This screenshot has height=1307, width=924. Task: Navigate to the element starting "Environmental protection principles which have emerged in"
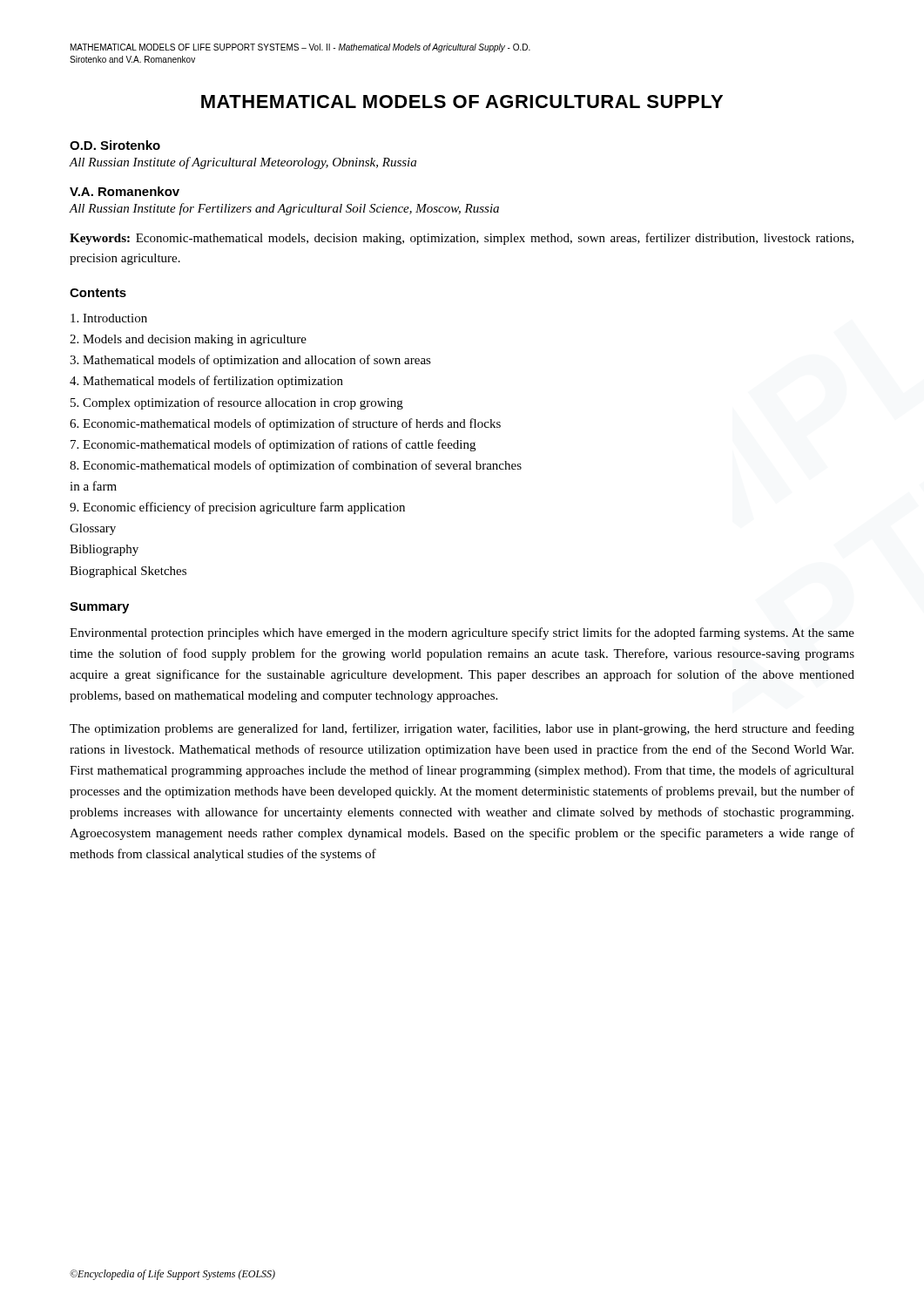462,664
